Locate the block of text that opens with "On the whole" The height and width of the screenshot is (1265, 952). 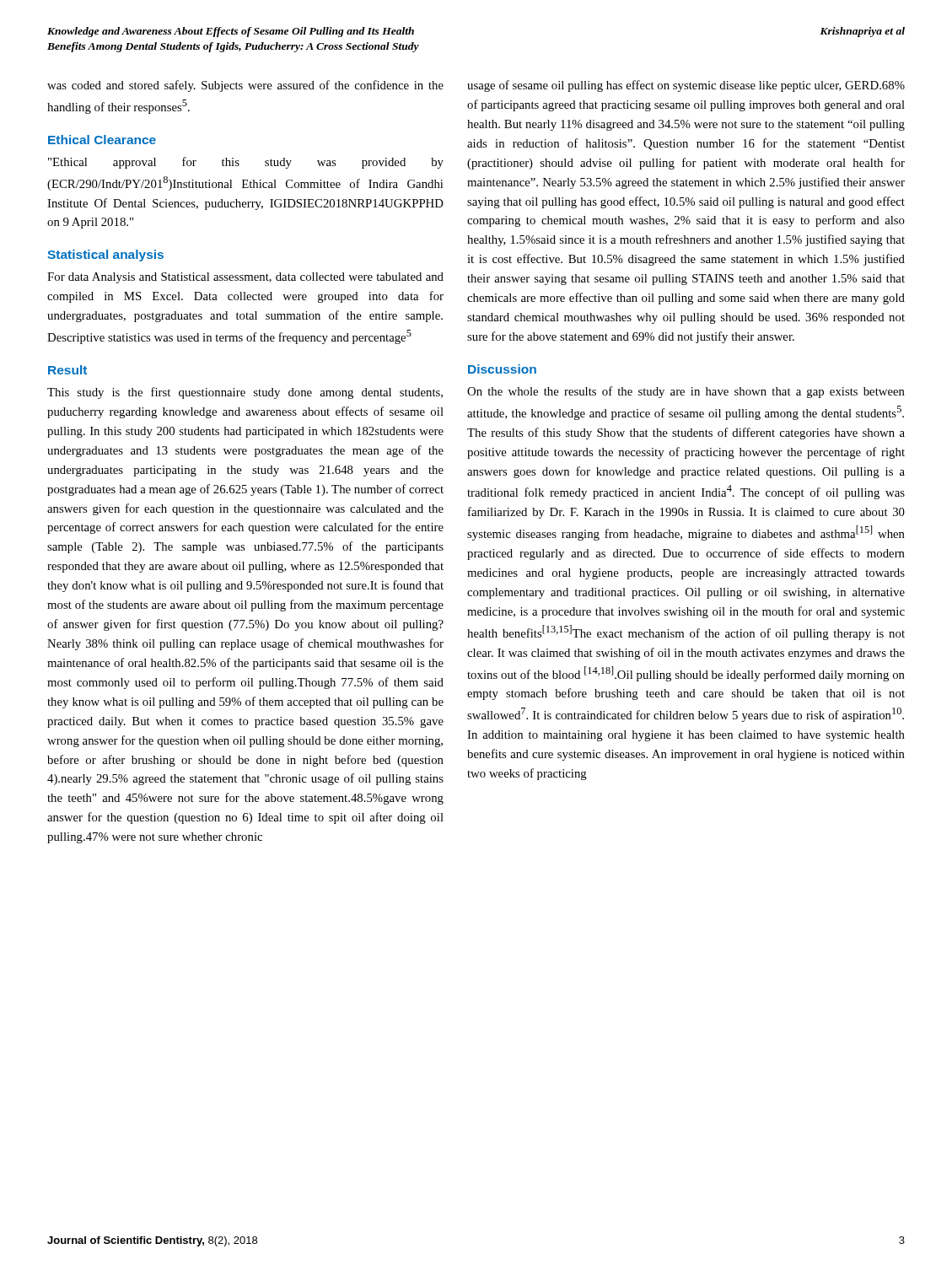686,582
